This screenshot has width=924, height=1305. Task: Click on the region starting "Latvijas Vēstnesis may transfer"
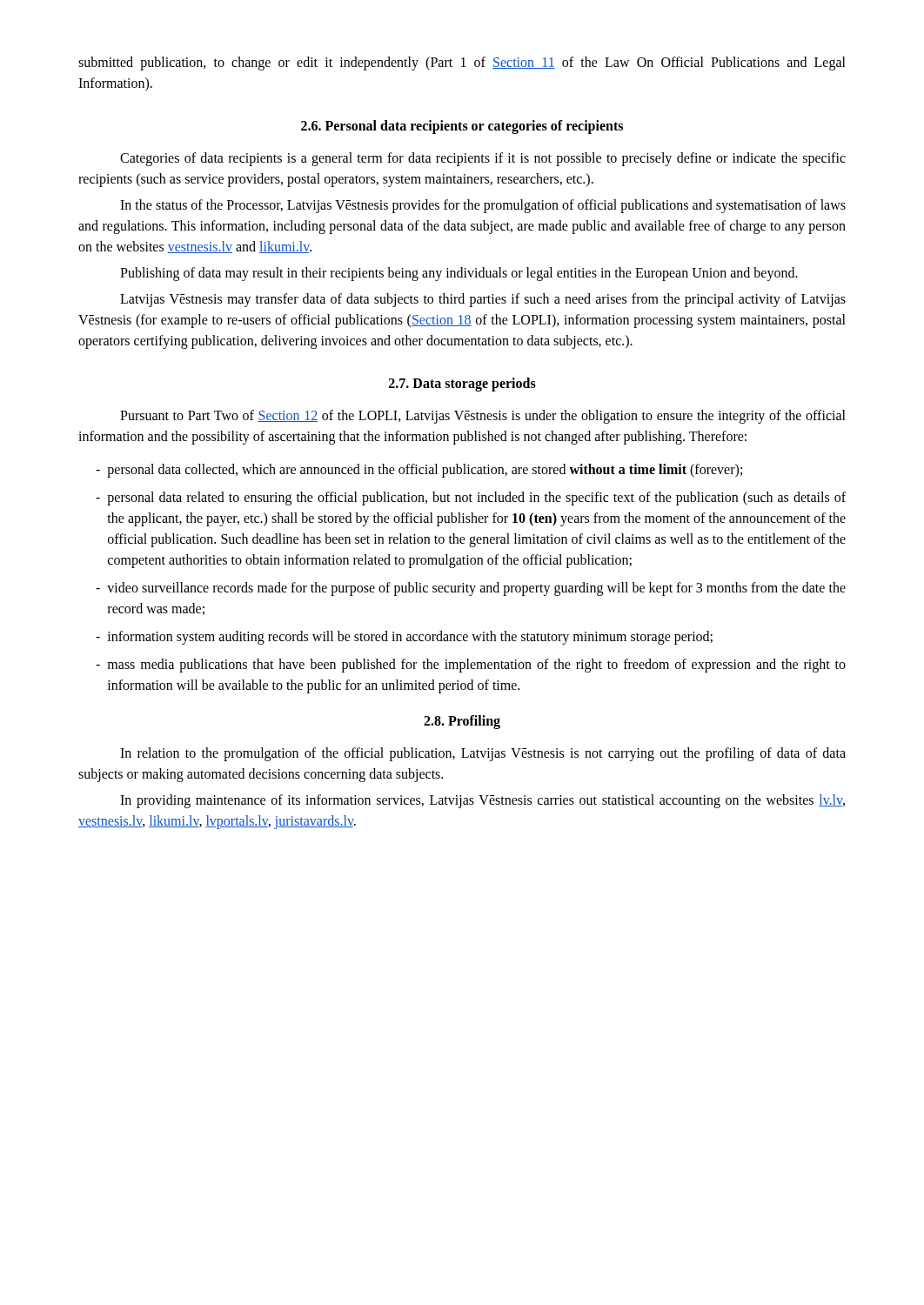pos(462,320)
